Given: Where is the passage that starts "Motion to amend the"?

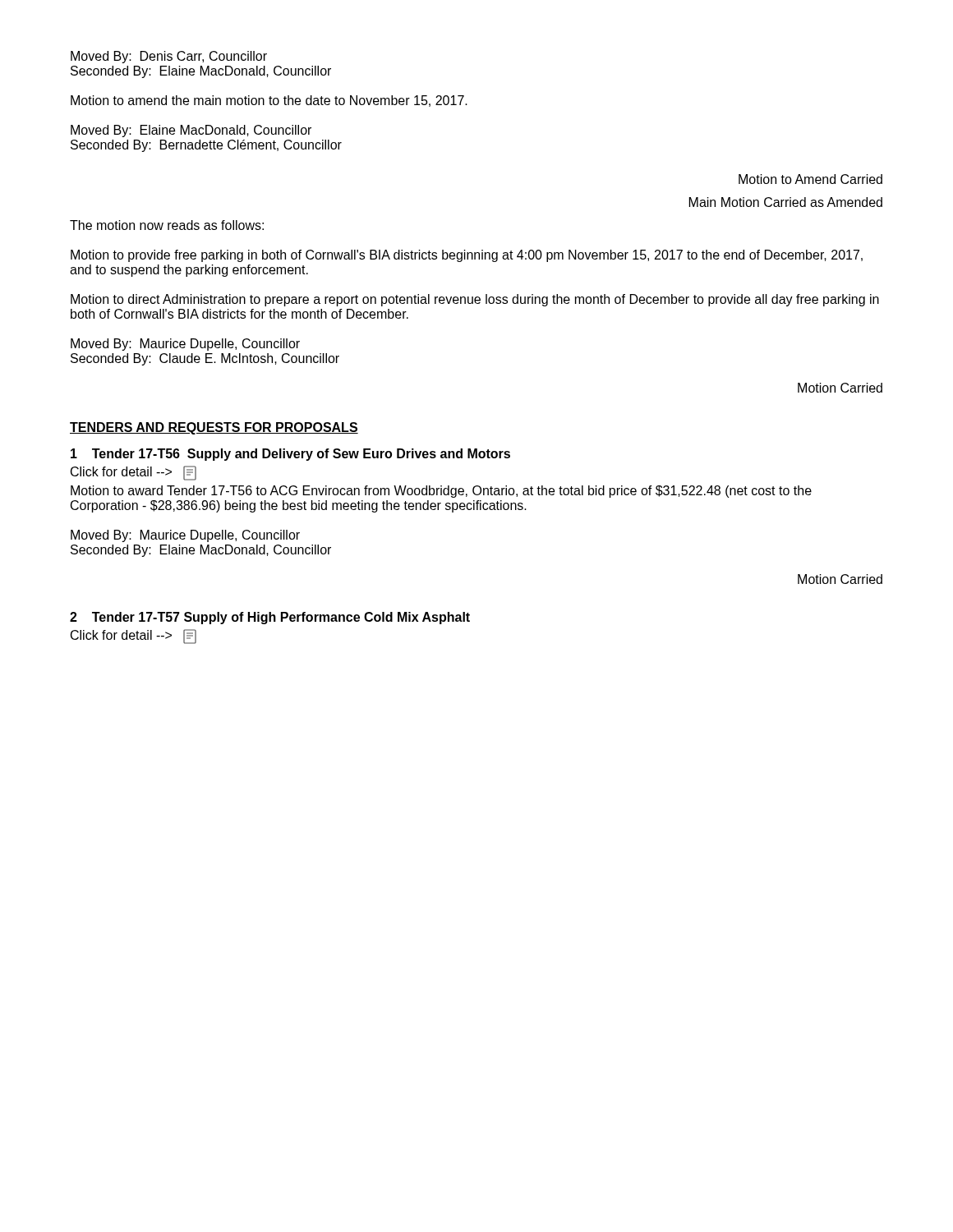Looking at the screenshot, I should tap(269, 101).
